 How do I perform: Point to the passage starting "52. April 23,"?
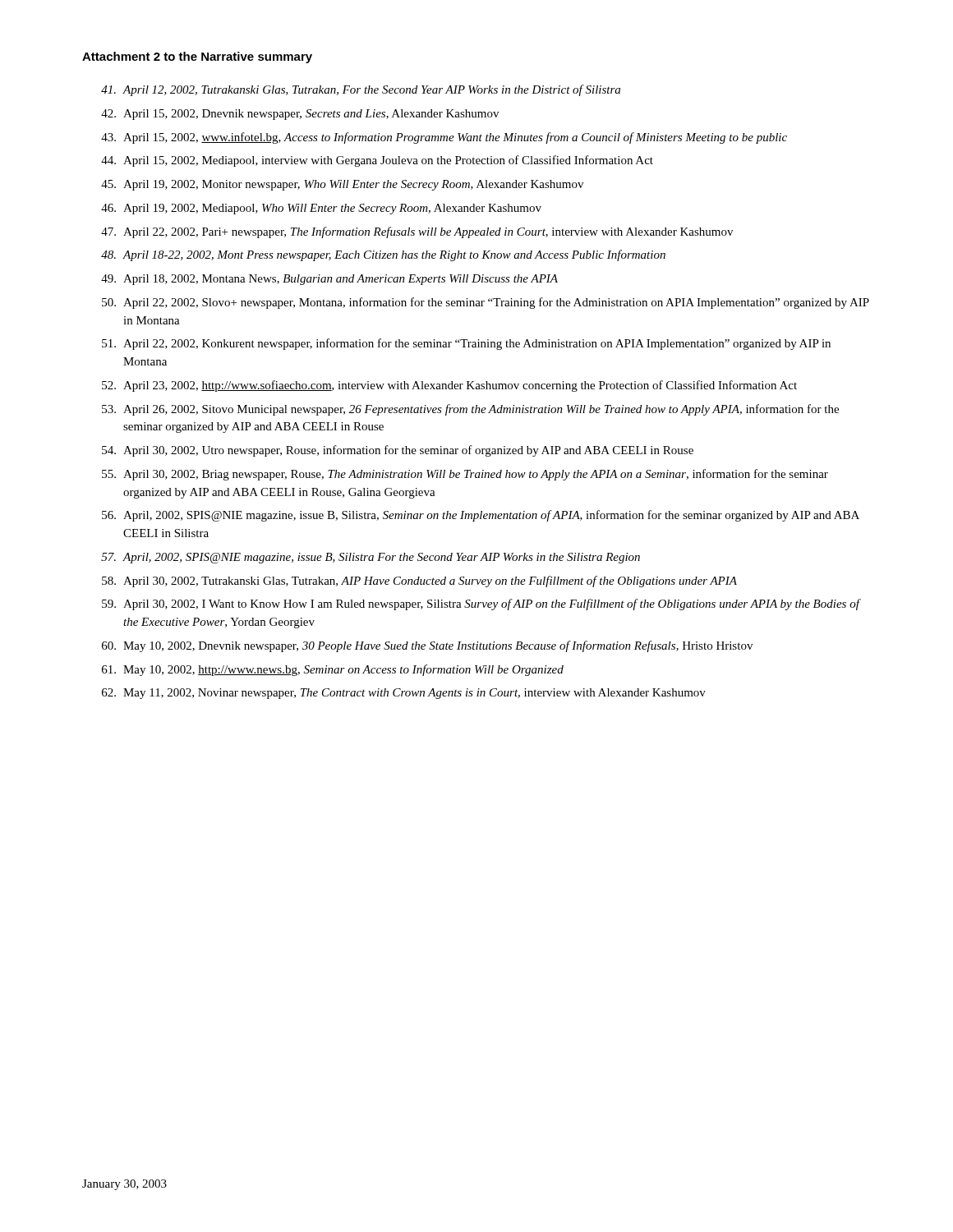[476, 386]
